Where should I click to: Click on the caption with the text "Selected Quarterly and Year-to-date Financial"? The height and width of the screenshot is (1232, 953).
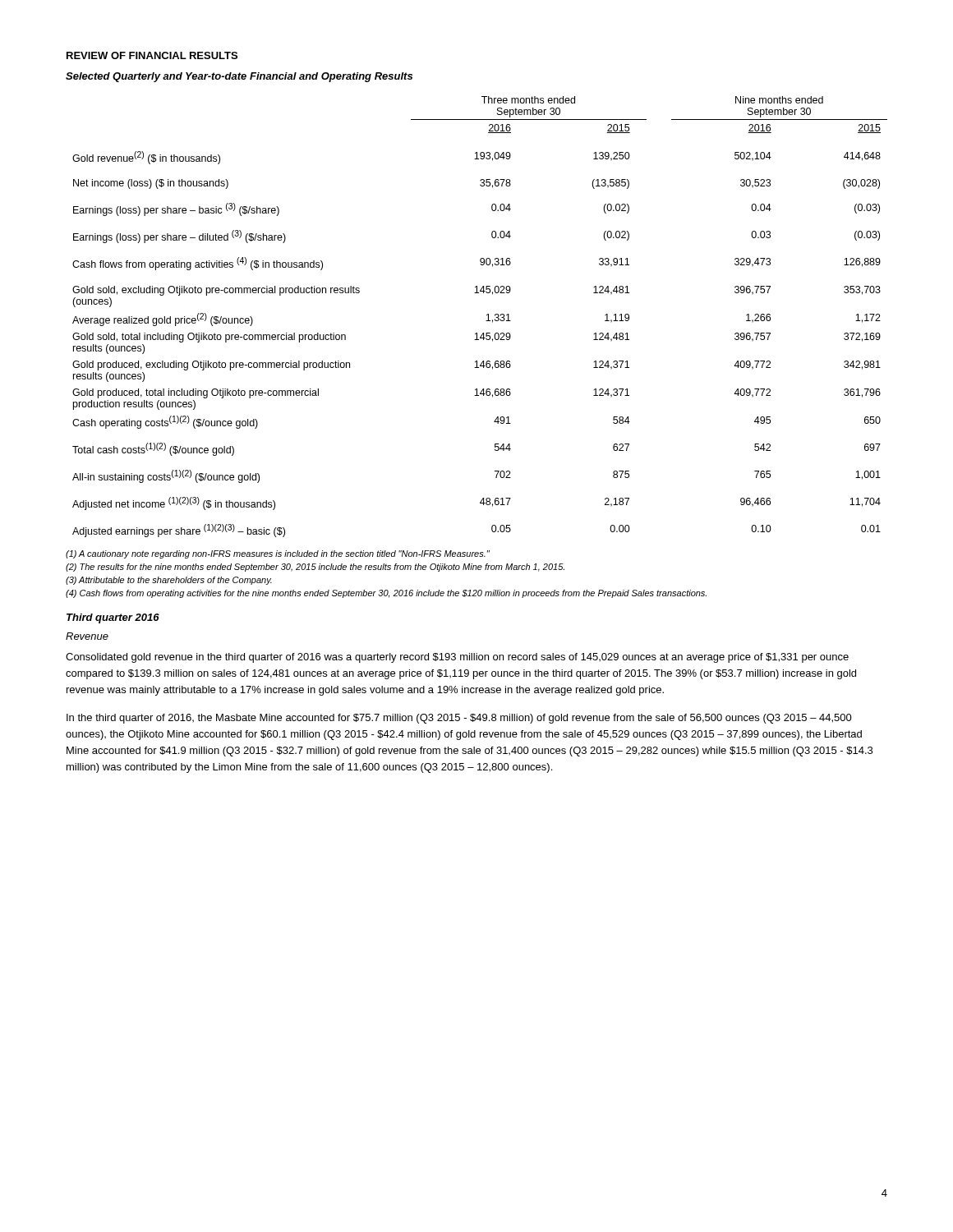(239, 76)
